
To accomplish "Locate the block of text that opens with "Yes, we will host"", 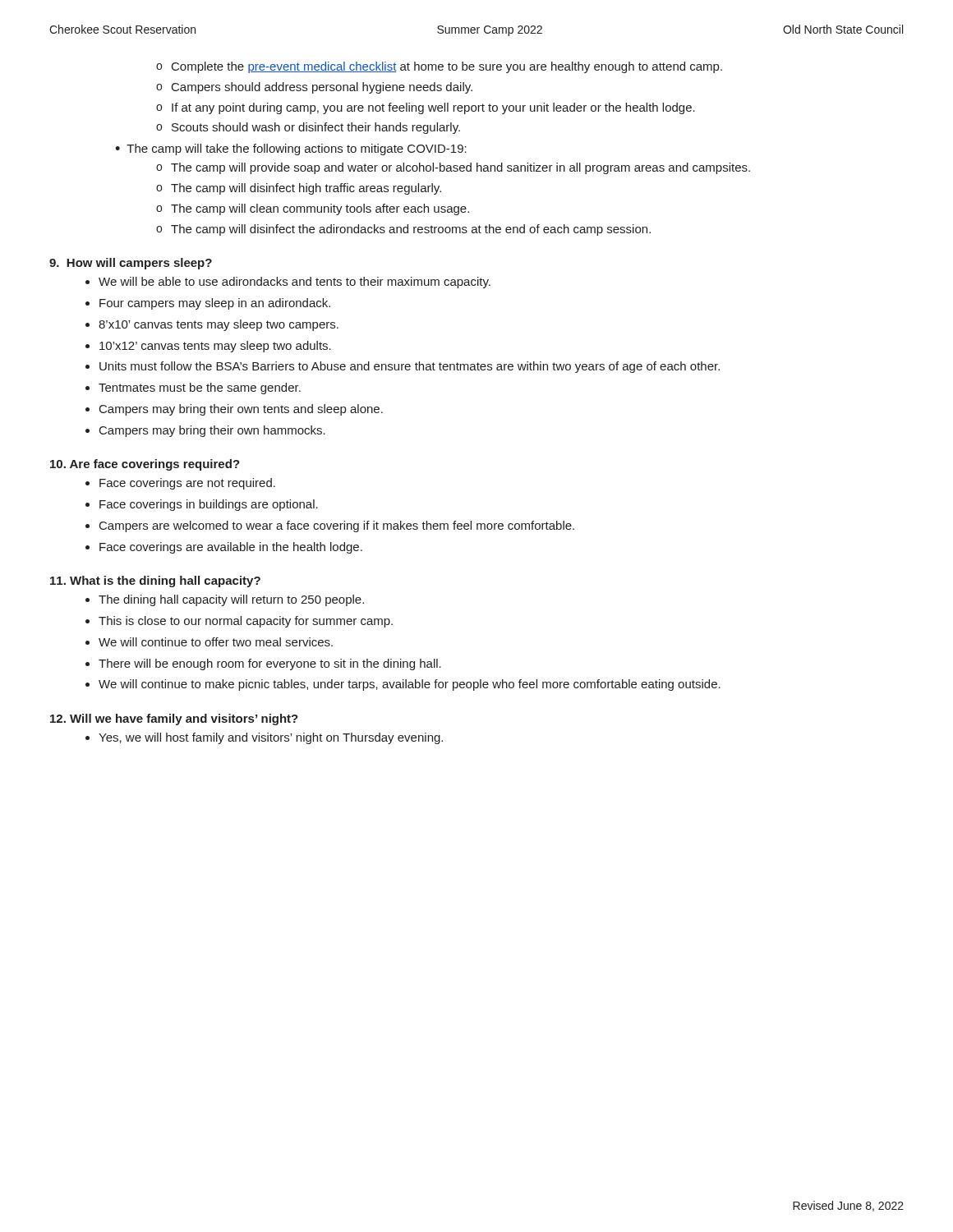I will tap(271, 738).
